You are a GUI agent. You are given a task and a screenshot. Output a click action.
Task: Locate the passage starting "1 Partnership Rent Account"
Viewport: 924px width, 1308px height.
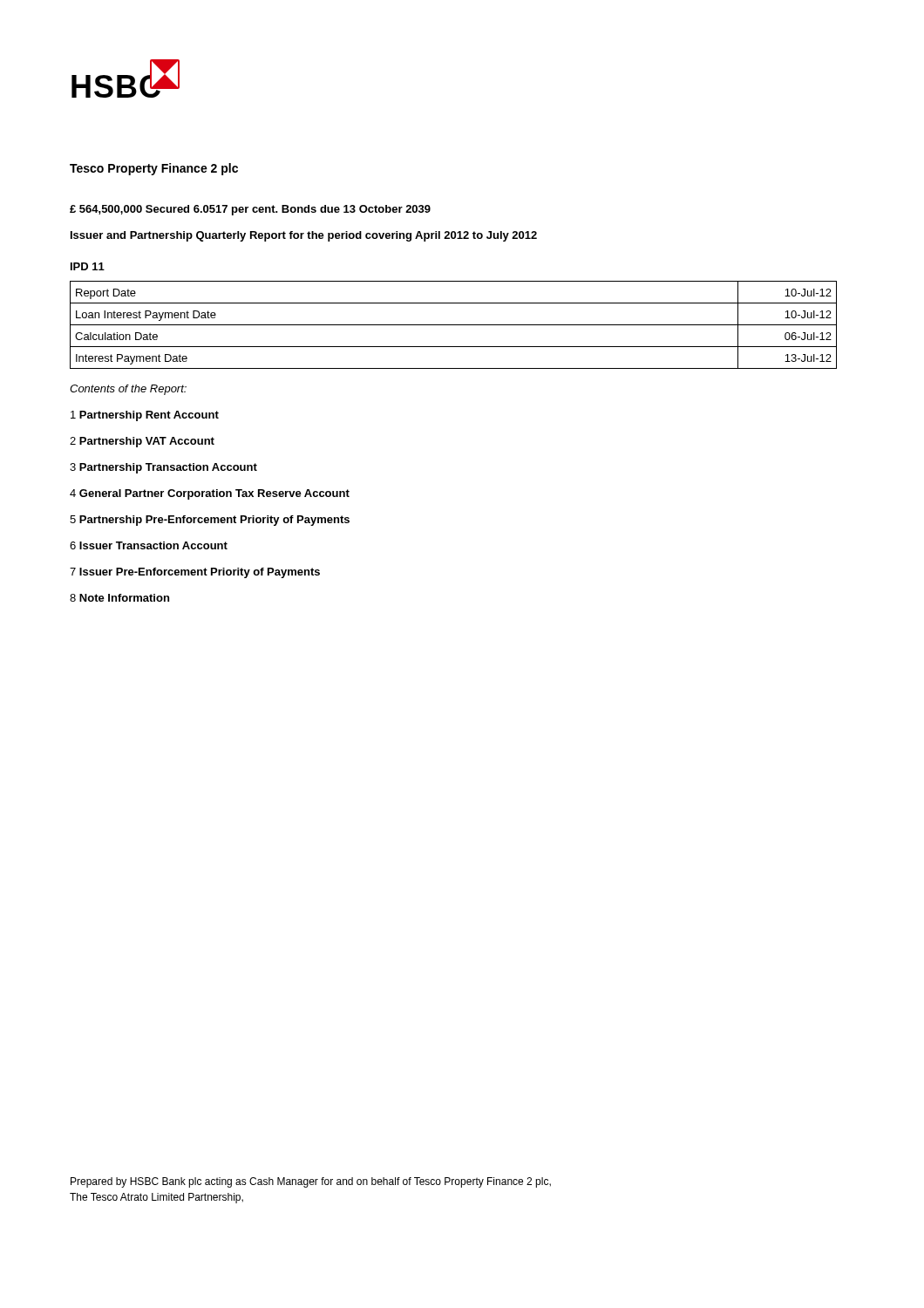point(144,415)
